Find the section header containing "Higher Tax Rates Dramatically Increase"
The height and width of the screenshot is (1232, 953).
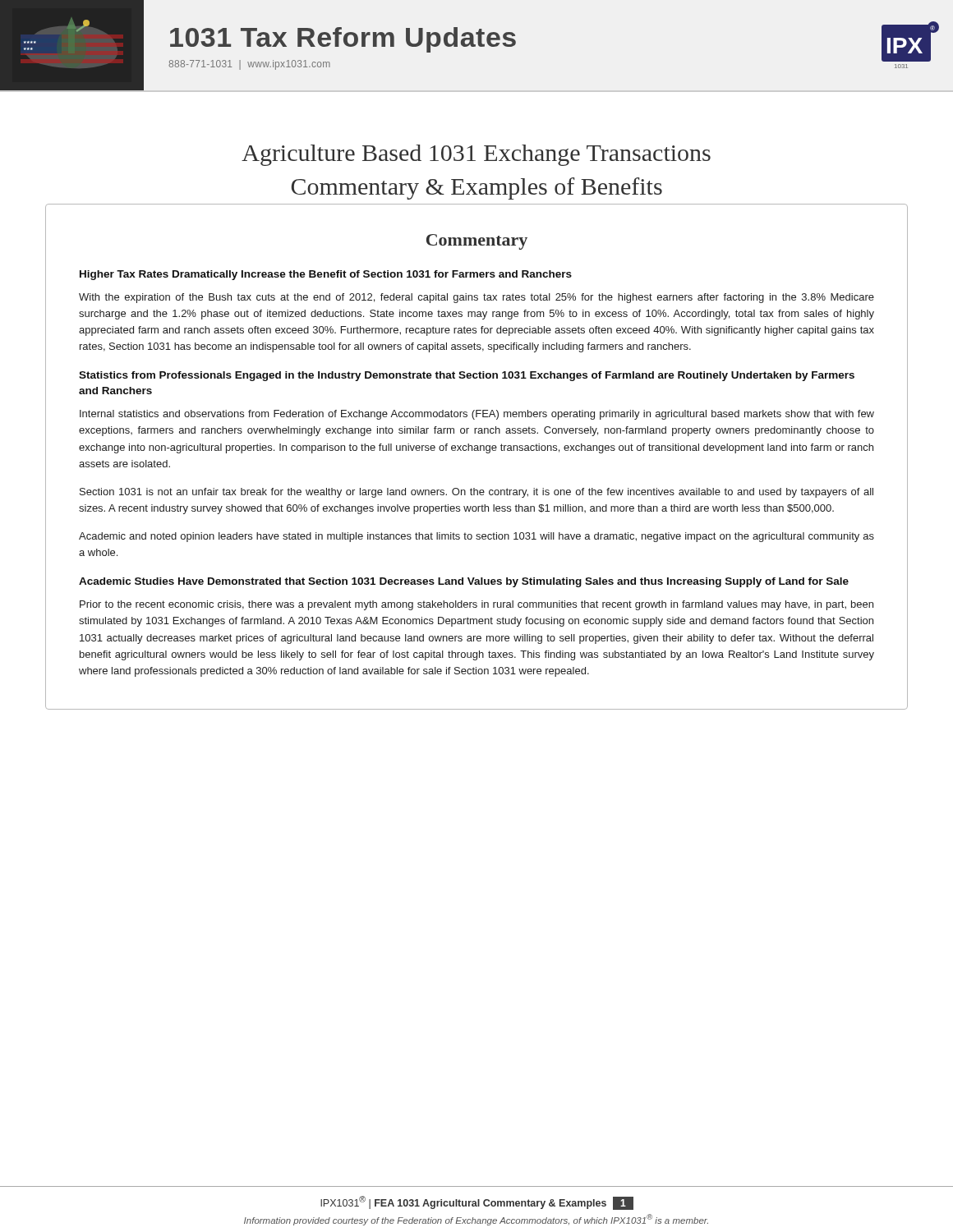point(325,274)
